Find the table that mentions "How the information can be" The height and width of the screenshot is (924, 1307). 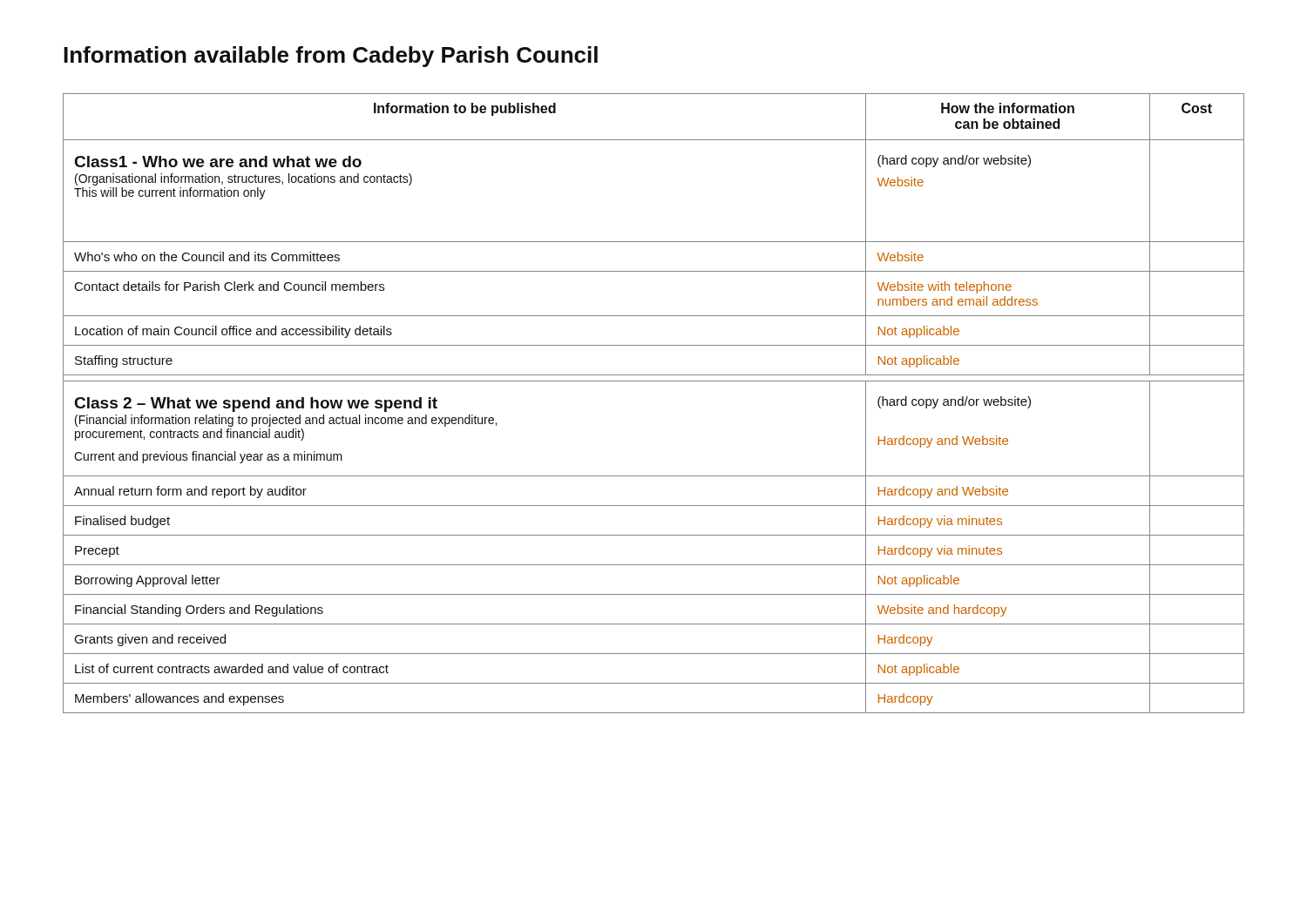pos(654,403)
